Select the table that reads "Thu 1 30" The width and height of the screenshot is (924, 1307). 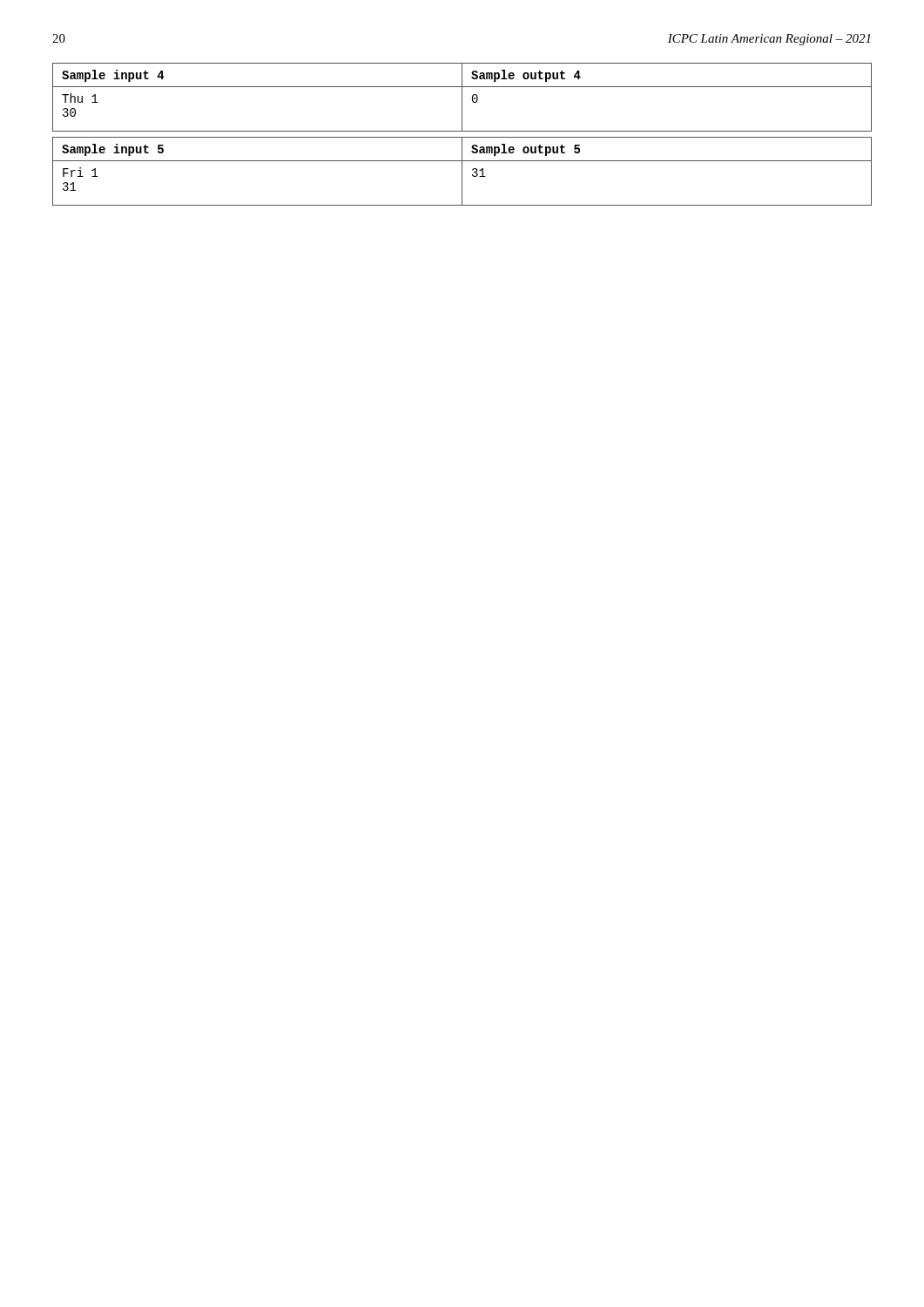pos(462,97)
